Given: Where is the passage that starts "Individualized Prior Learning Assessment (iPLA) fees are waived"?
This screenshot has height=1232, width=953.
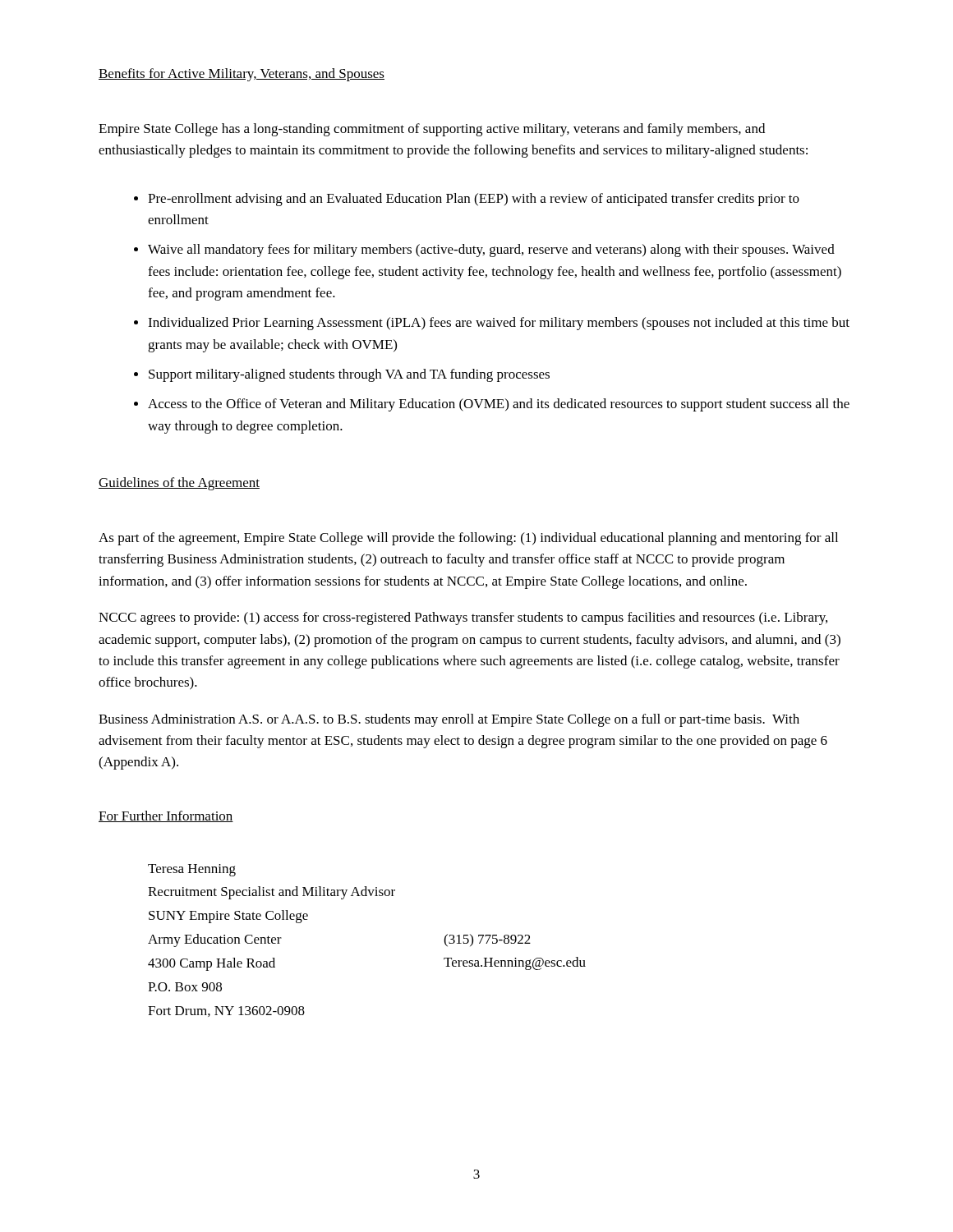Looking at the screenshot, I should (x=499, y=334).
